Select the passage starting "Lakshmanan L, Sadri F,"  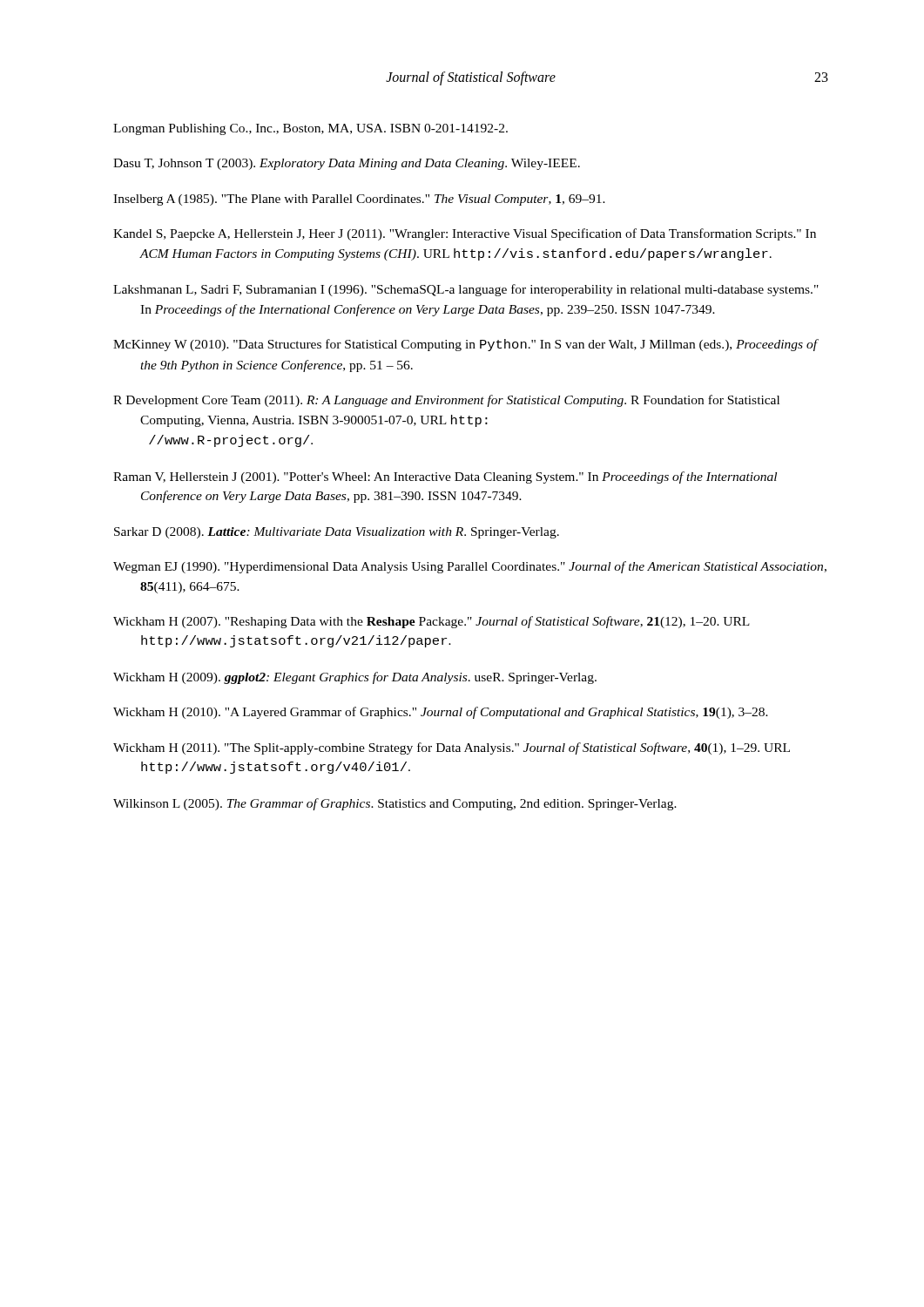pyautogui.click(x=466, y=299)
